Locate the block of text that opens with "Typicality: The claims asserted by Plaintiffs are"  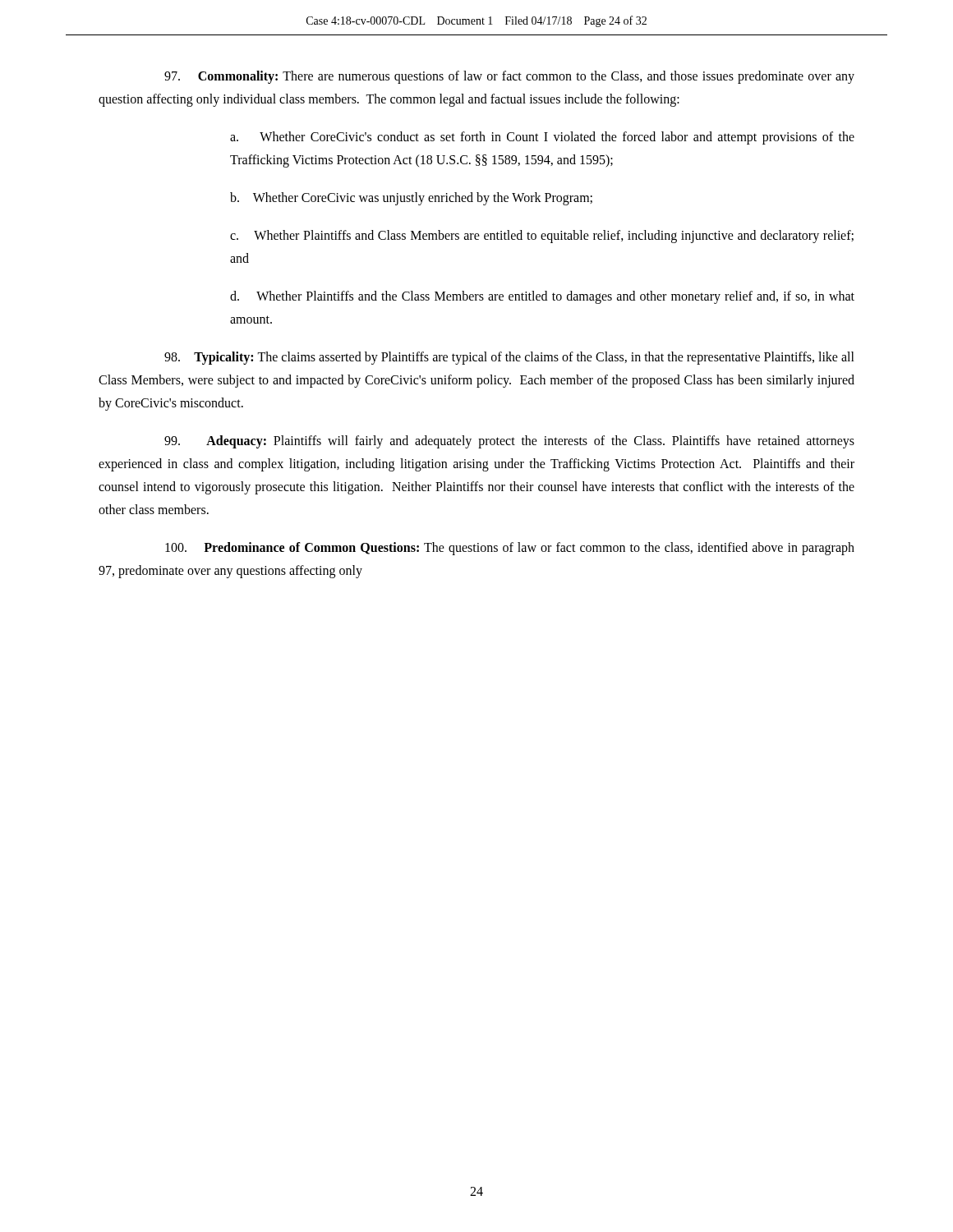pos(476,380)
